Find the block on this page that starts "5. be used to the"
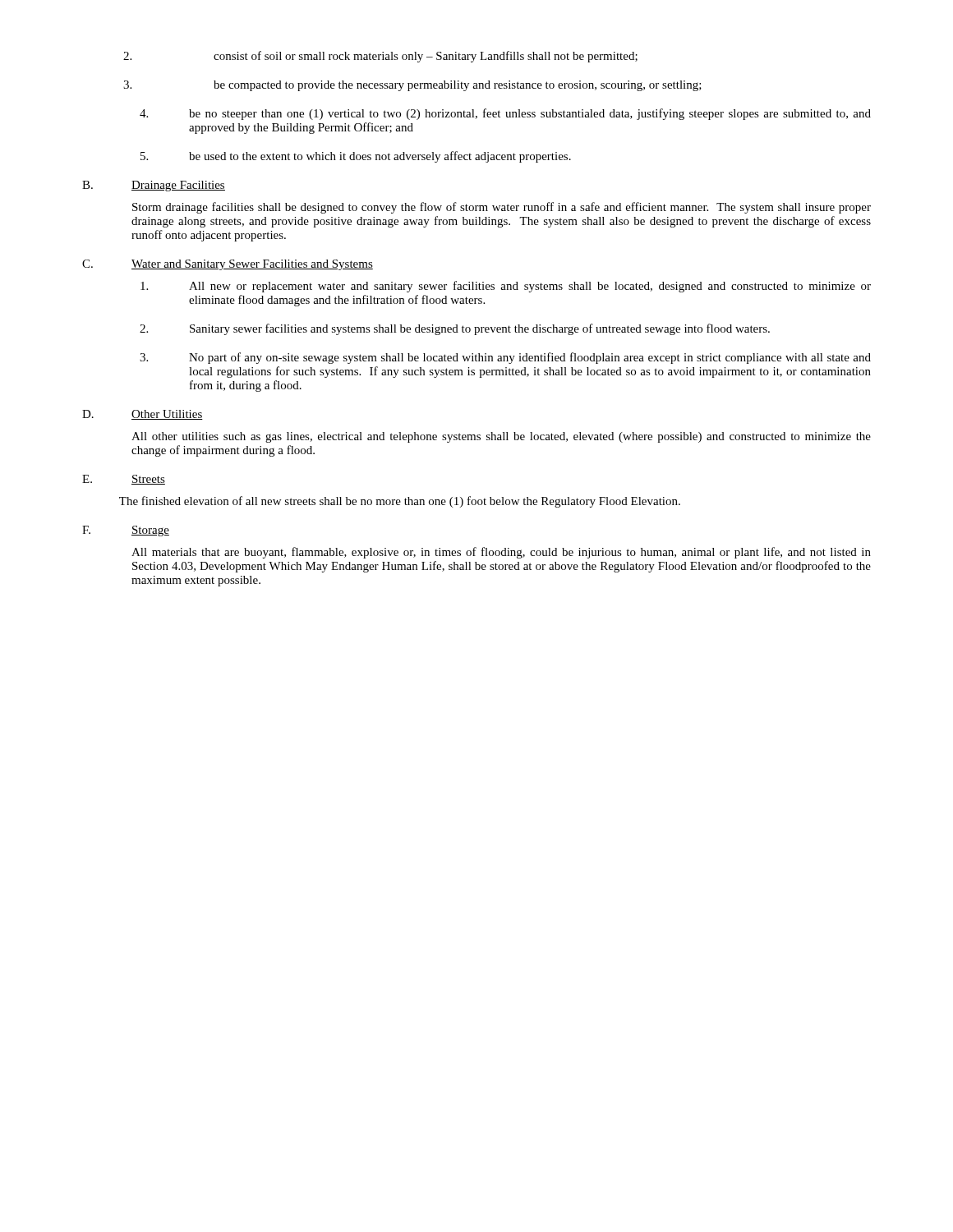Image resolution: width=953 pixels, height=1232 pixels. [x=501, y=156]
